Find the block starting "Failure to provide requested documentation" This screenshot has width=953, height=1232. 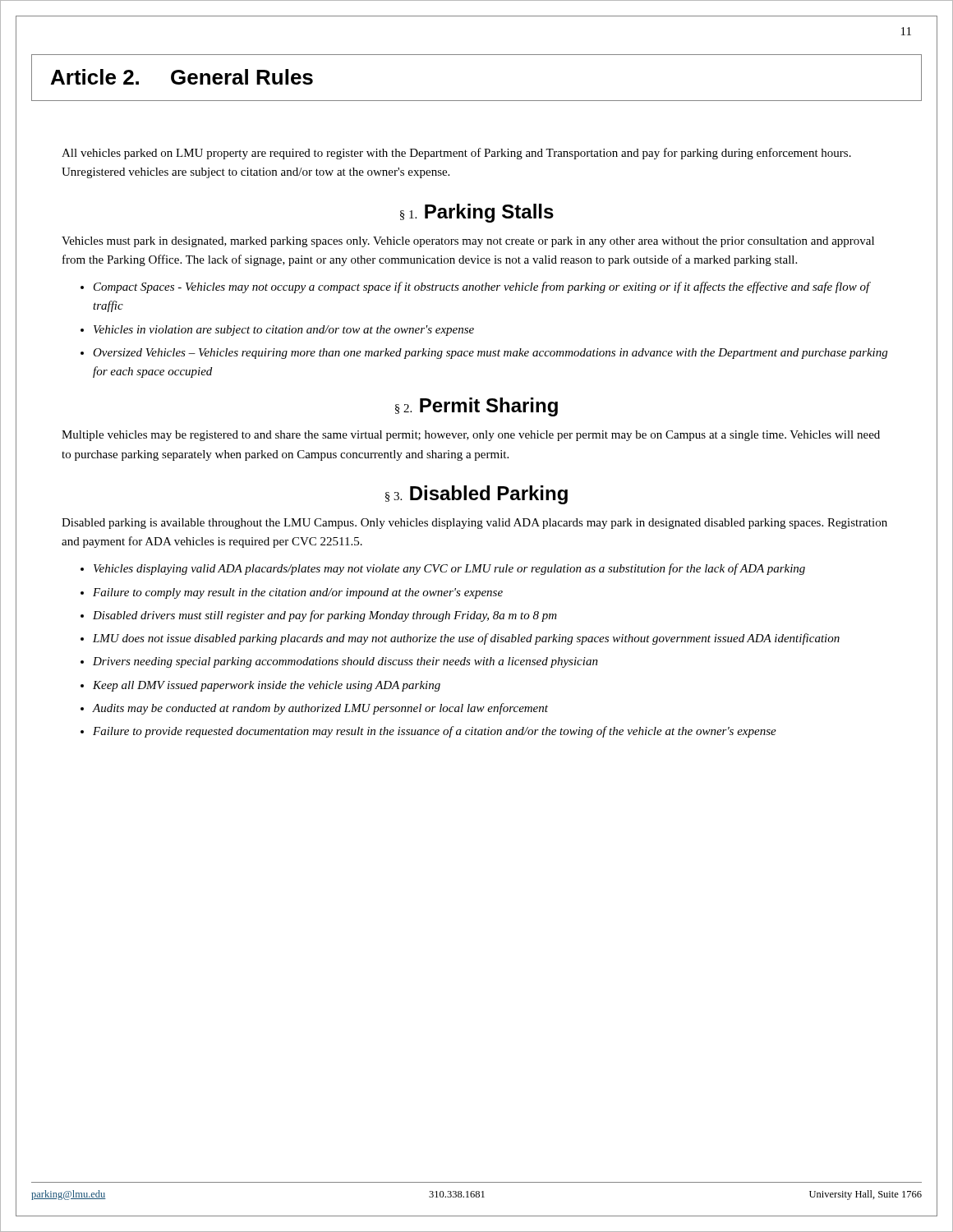point(434,731)
